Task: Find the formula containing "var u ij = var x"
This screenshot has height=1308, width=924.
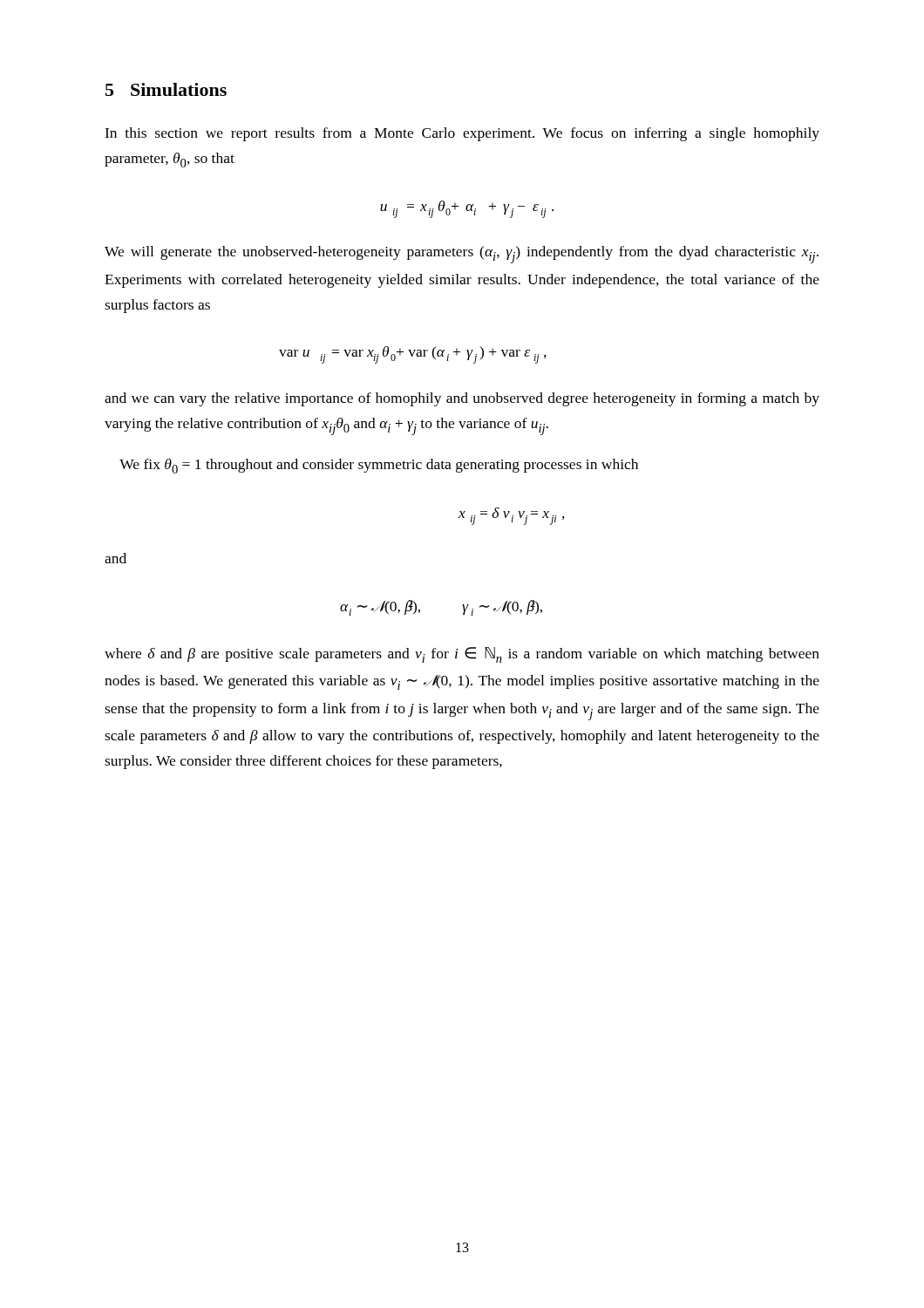Action: pos(462,351)
